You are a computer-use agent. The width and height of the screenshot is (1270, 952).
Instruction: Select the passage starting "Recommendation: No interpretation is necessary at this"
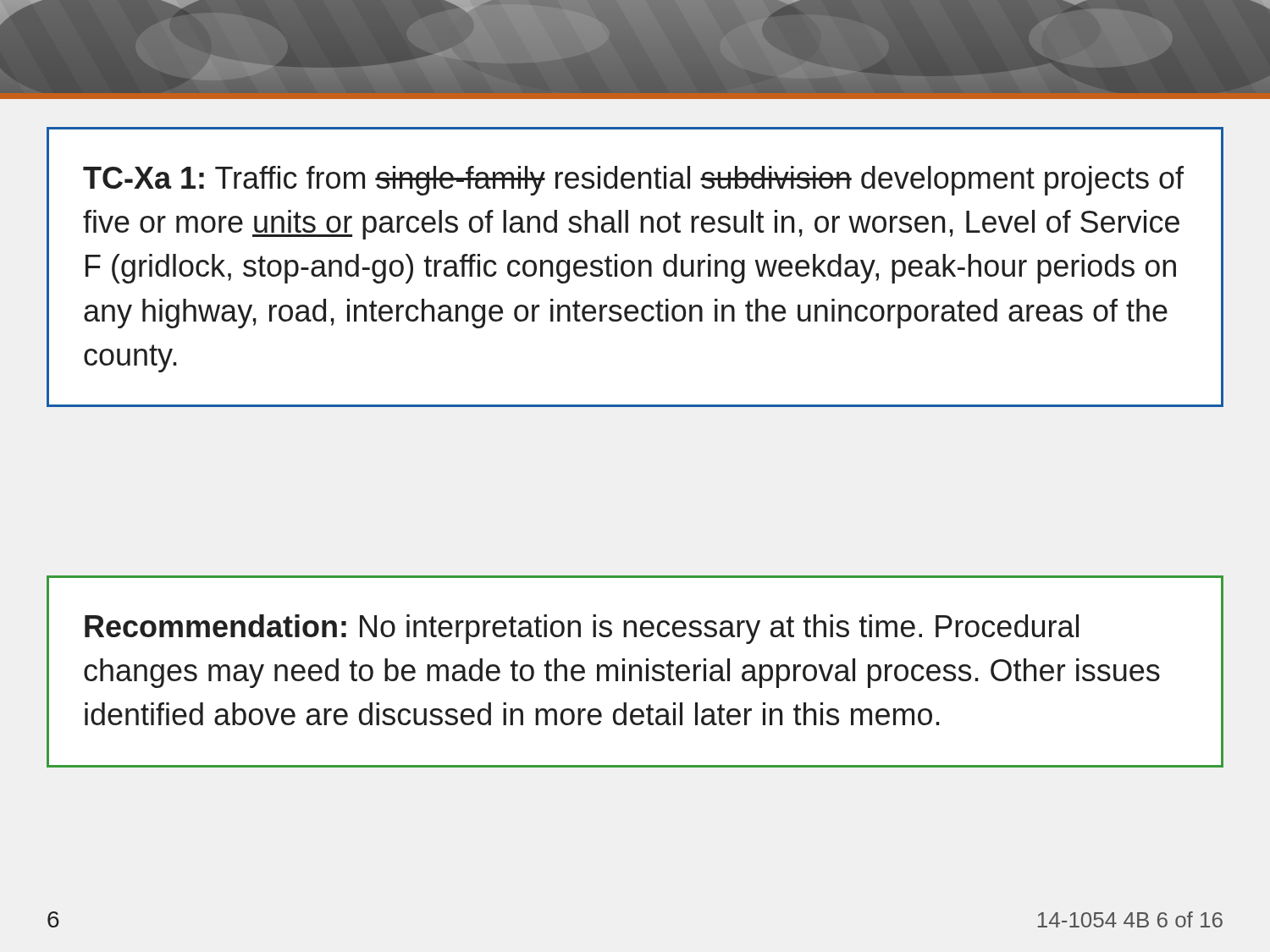point(635,671)
